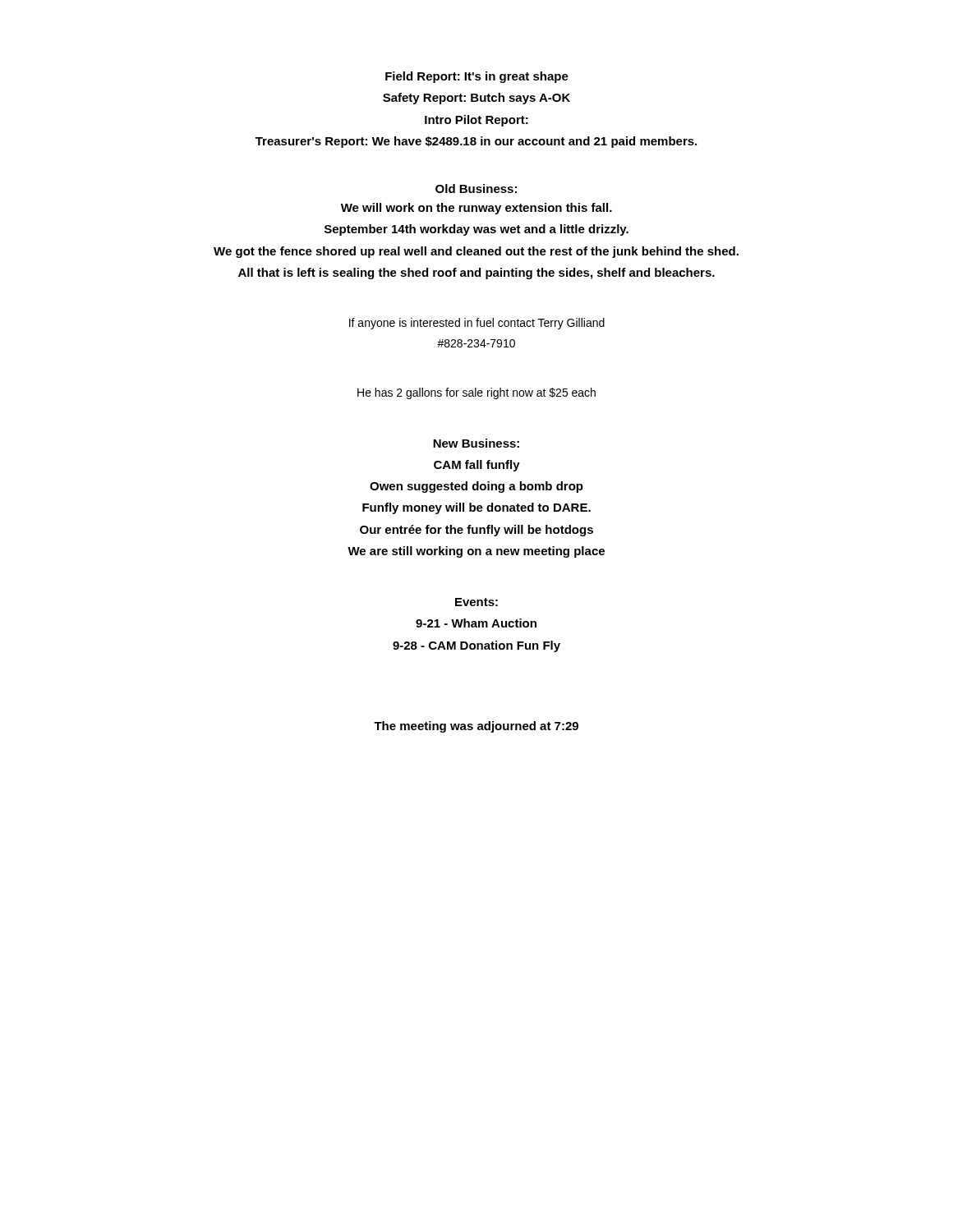
Task: Select the text block with the text "9-28 - CAM"
Action: coord(476,645)
